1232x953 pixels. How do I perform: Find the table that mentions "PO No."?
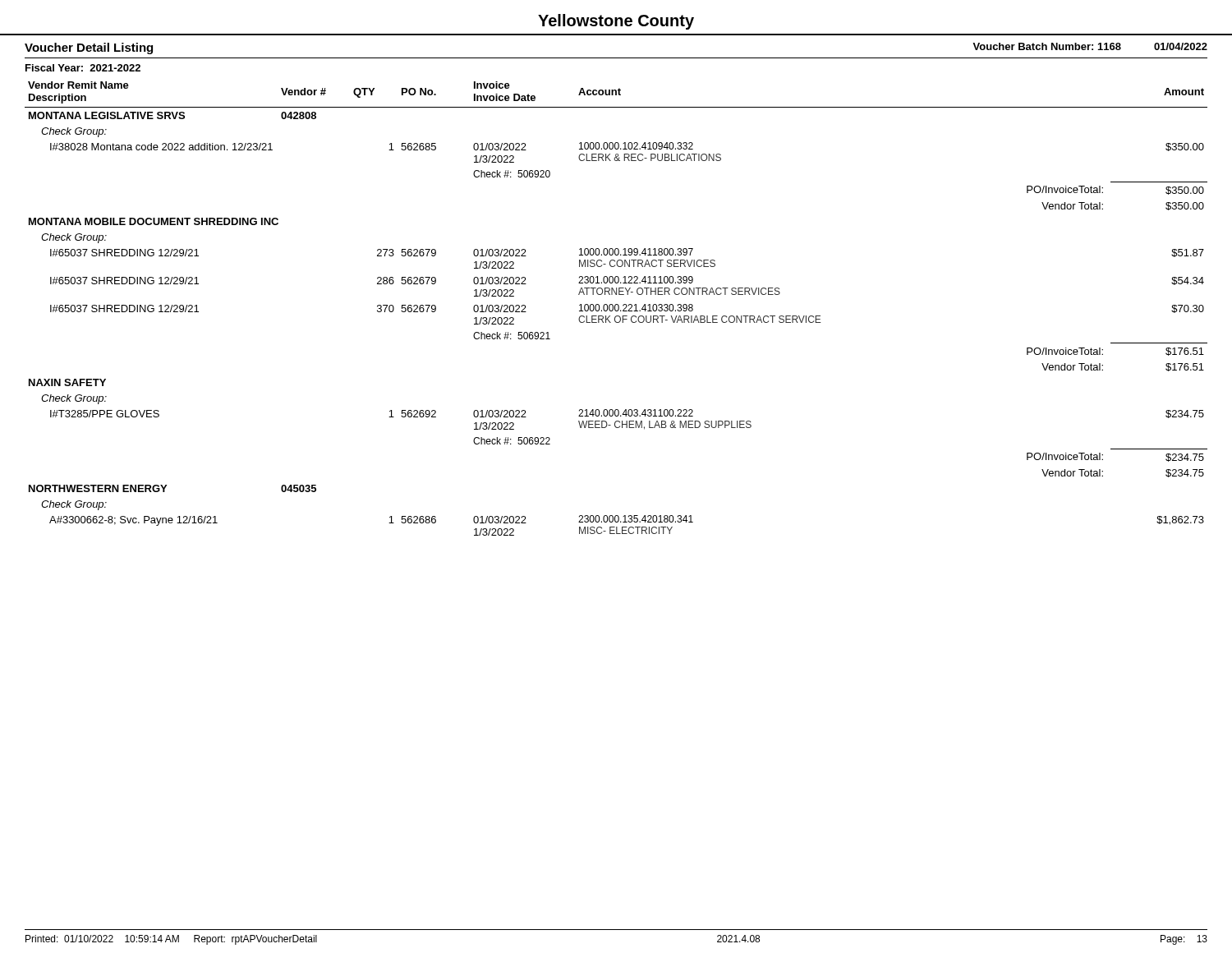tap(616, 307)
